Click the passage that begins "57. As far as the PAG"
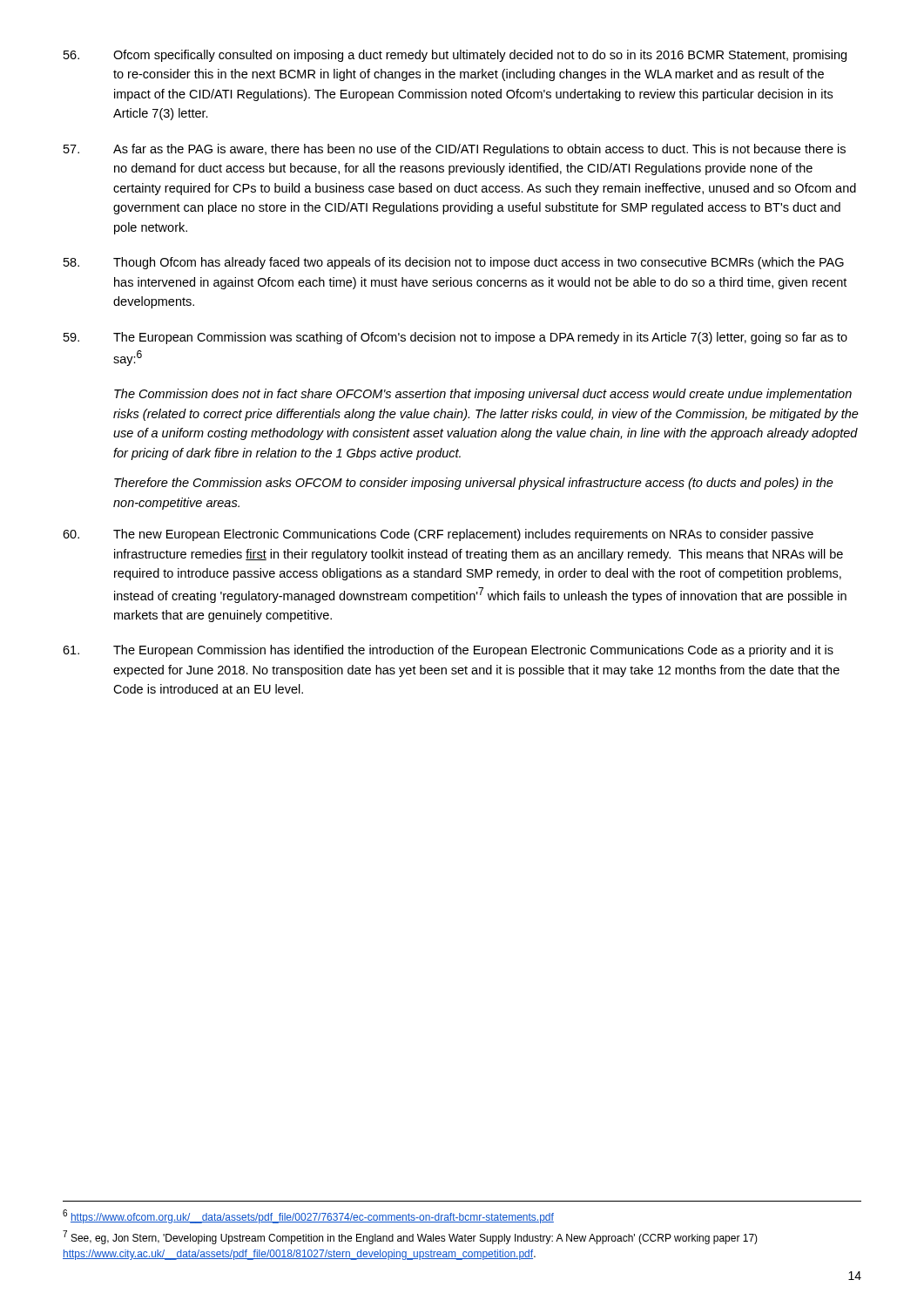This screenshot has height=1307, width=924. [462, 188]
